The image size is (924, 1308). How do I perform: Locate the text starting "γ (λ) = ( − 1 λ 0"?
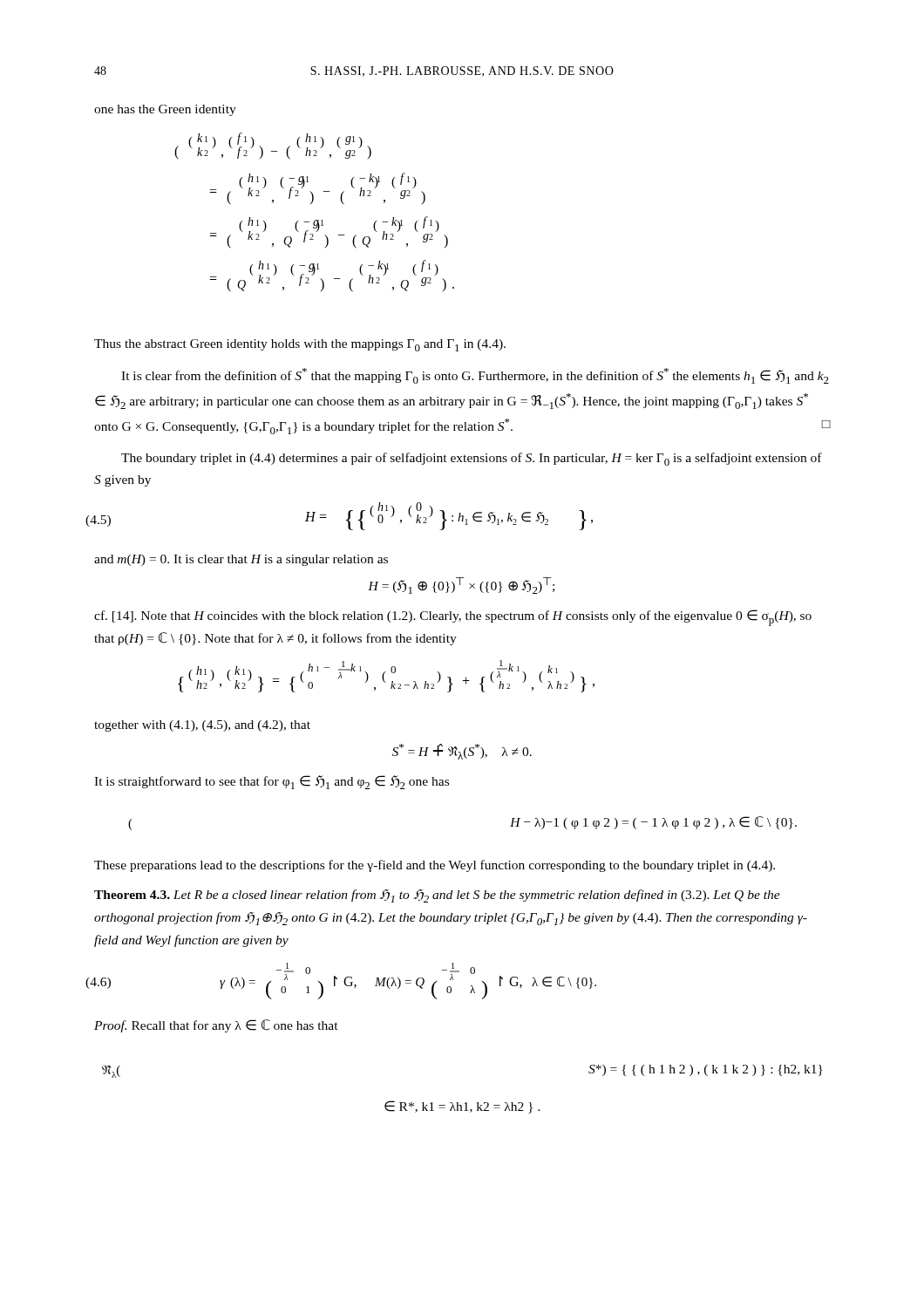pyautogui.click(x=462, y=982)
